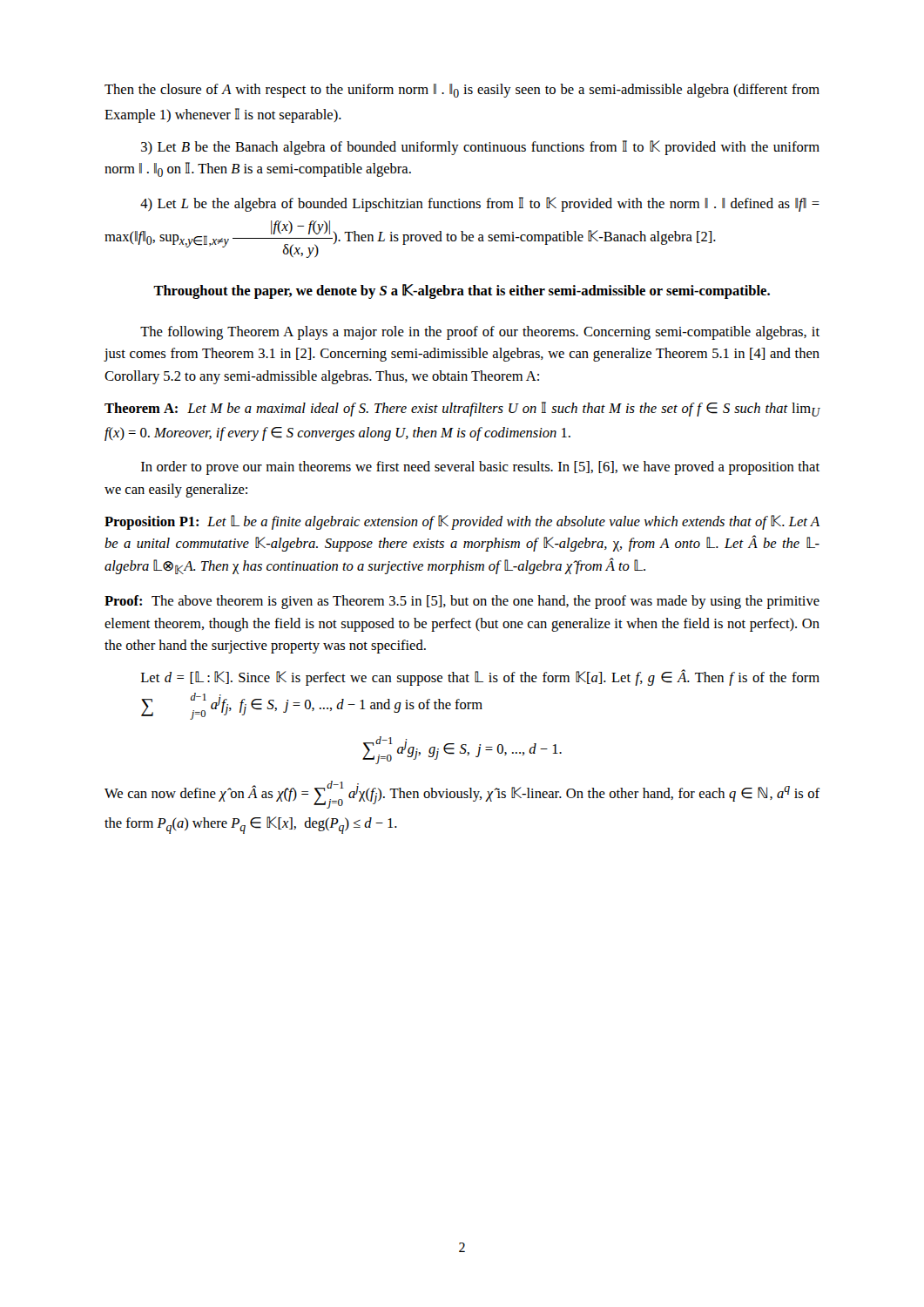Find the block on this page that starts "In order to prove our main theorems"

tap(462, 478)
